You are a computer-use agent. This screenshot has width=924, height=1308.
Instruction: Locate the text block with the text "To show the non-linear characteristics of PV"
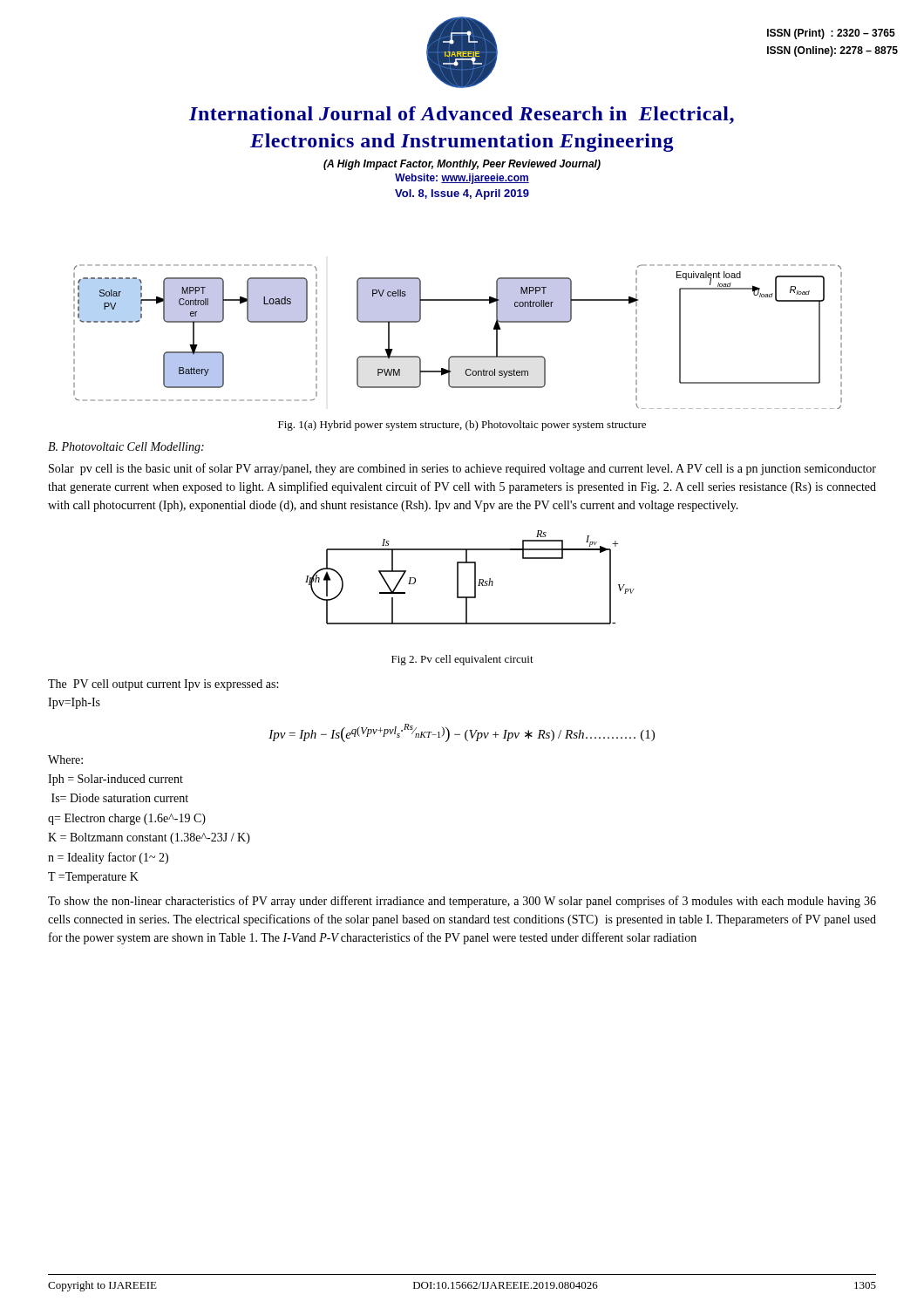(462, 920)
